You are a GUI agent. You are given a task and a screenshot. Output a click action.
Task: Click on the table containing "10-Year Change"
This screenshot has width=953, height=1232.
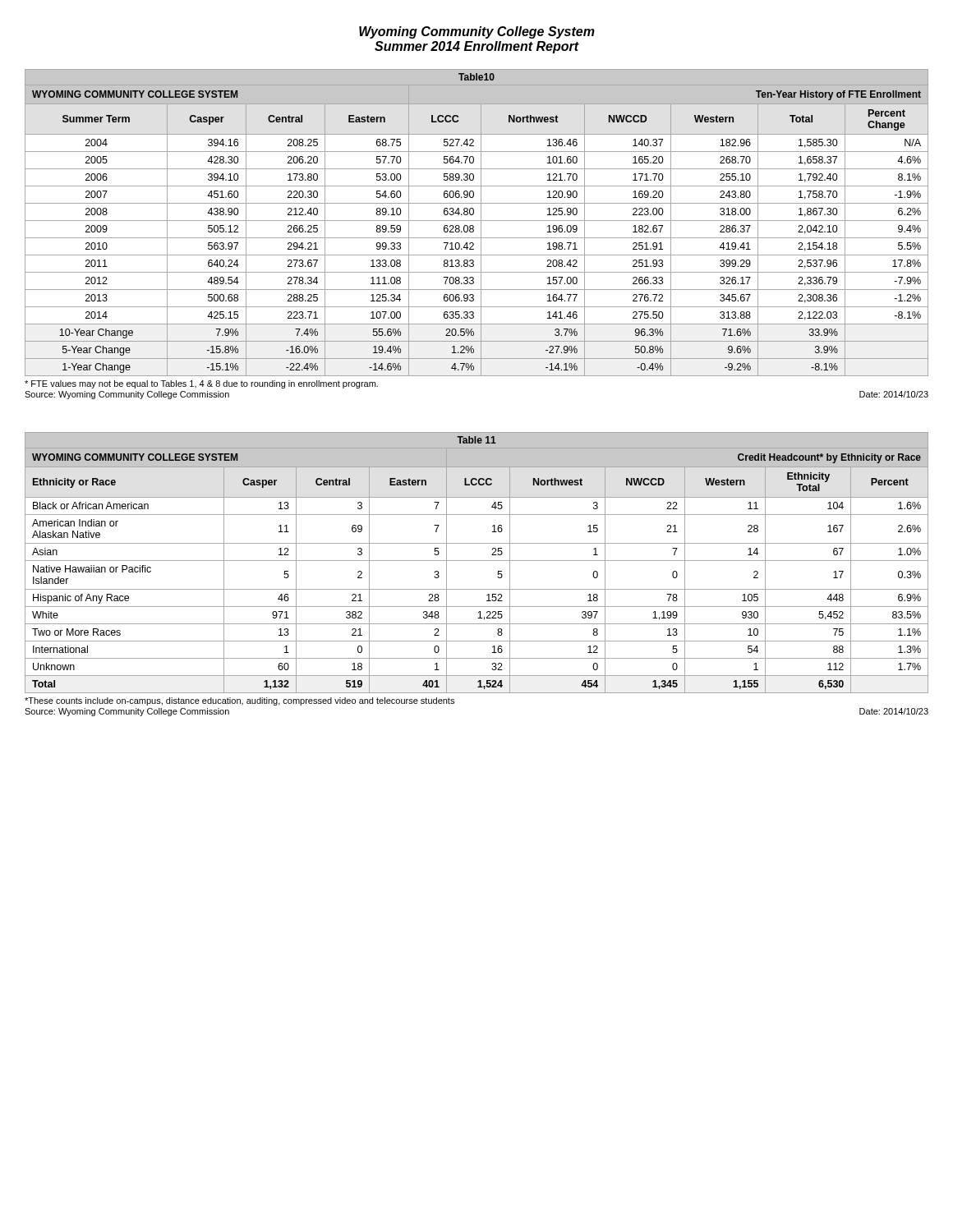[x=476, y=234]
